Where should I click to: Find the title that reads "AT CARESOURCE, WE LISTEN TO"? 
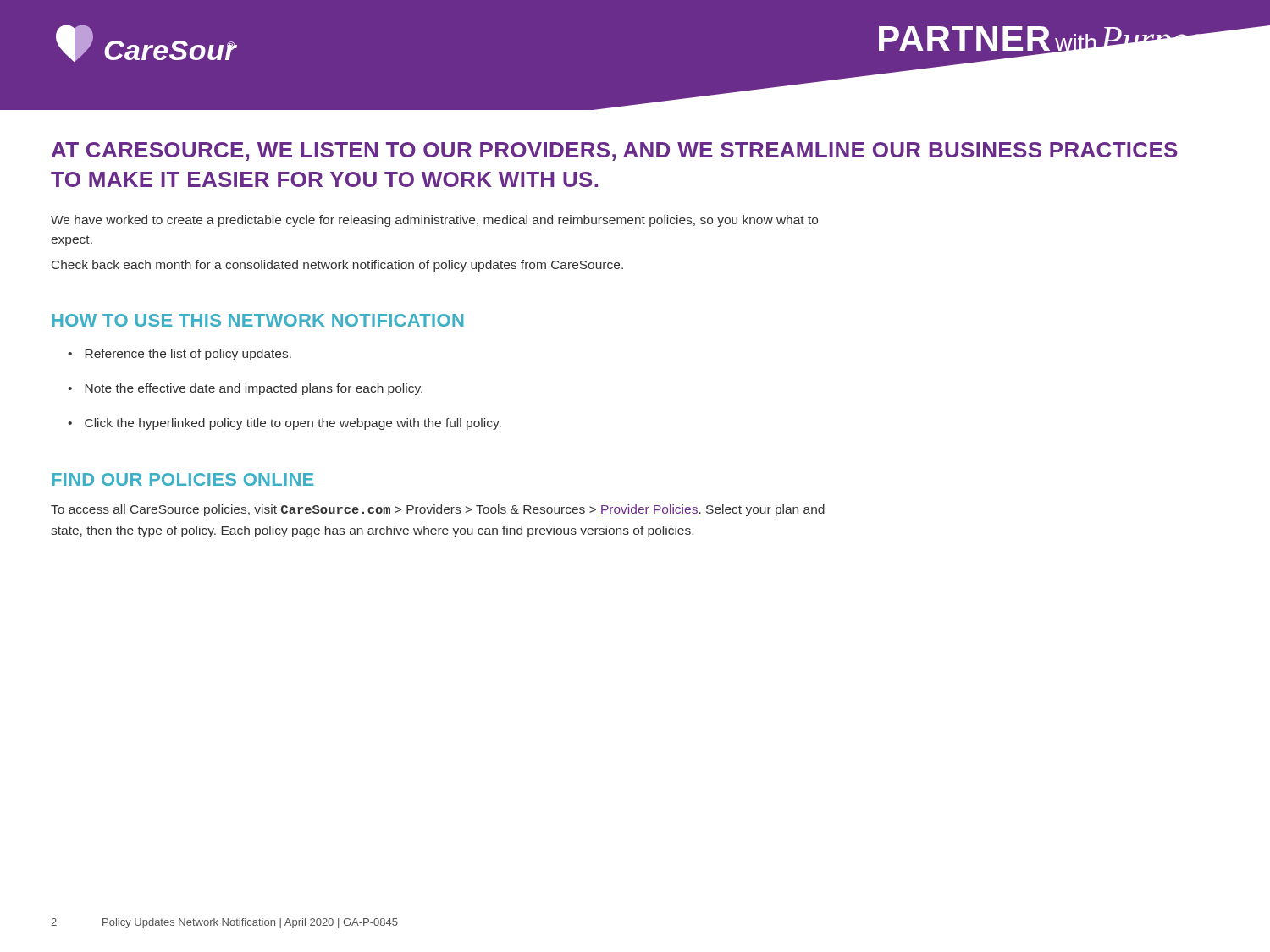pos(635,165)
